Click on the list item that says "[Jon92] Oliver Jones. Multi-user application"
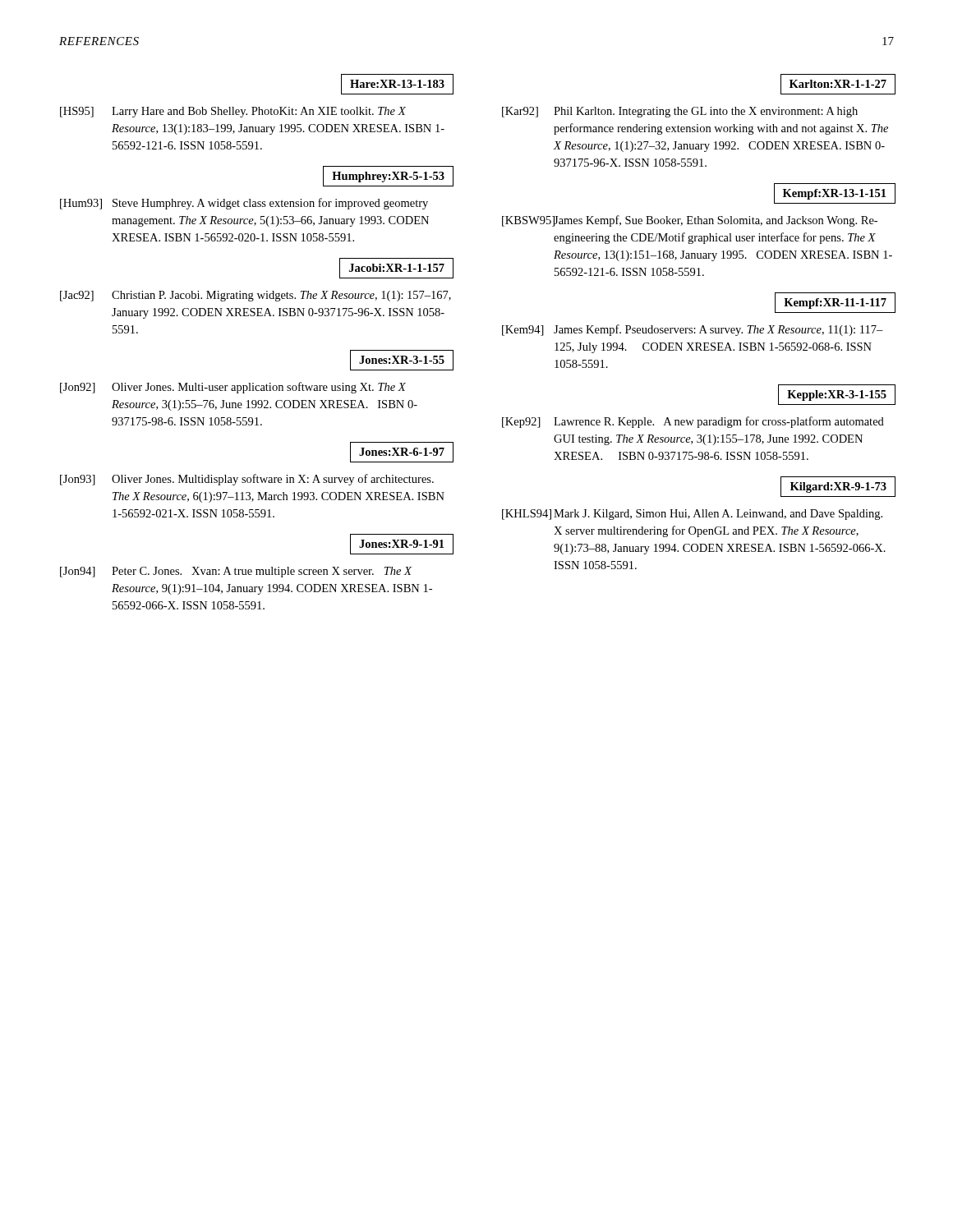This screenshot has width=953, height=1232. tap(256, 405)
